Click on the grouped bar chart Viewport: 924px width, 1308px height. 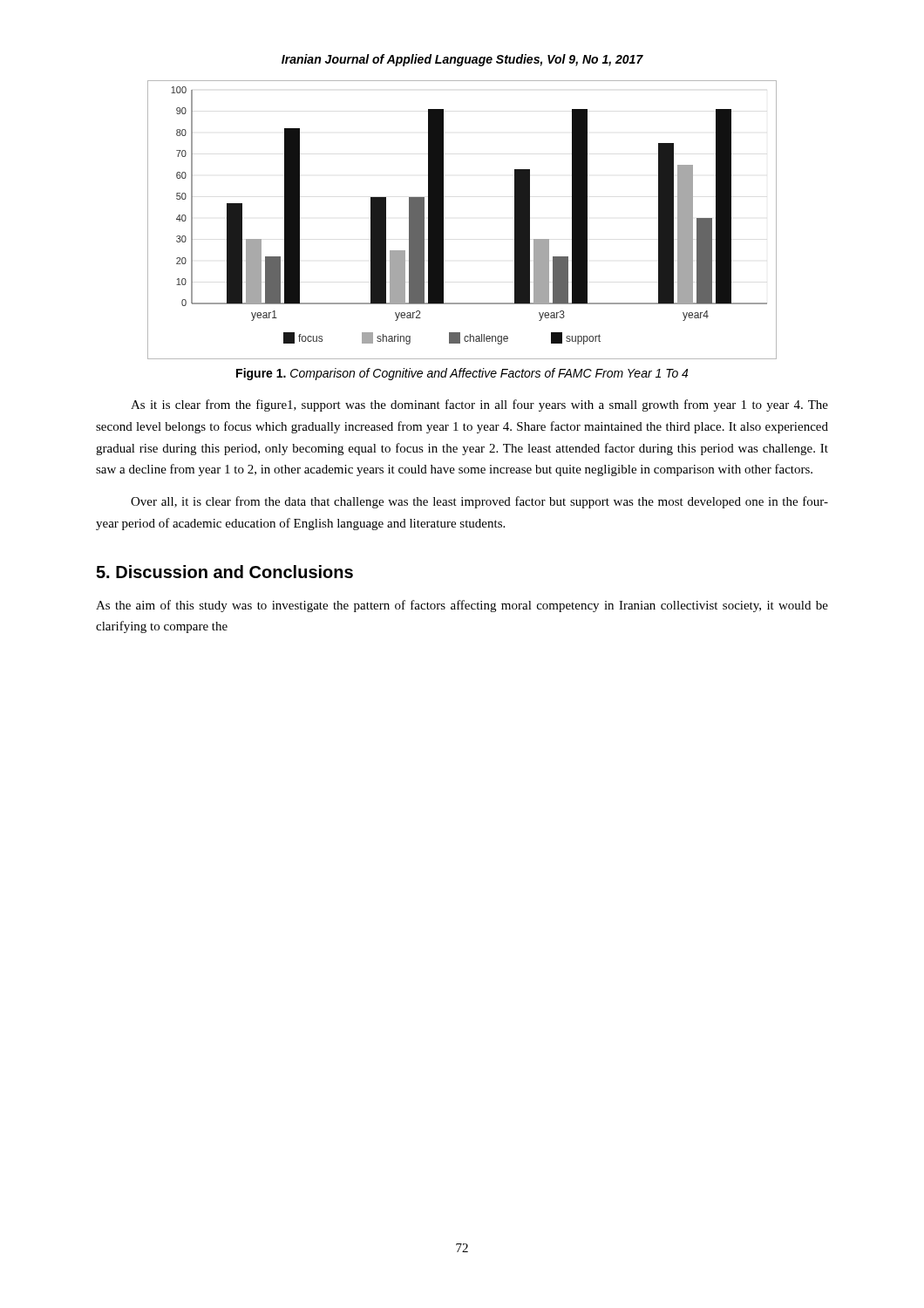(x=462, y=220)
